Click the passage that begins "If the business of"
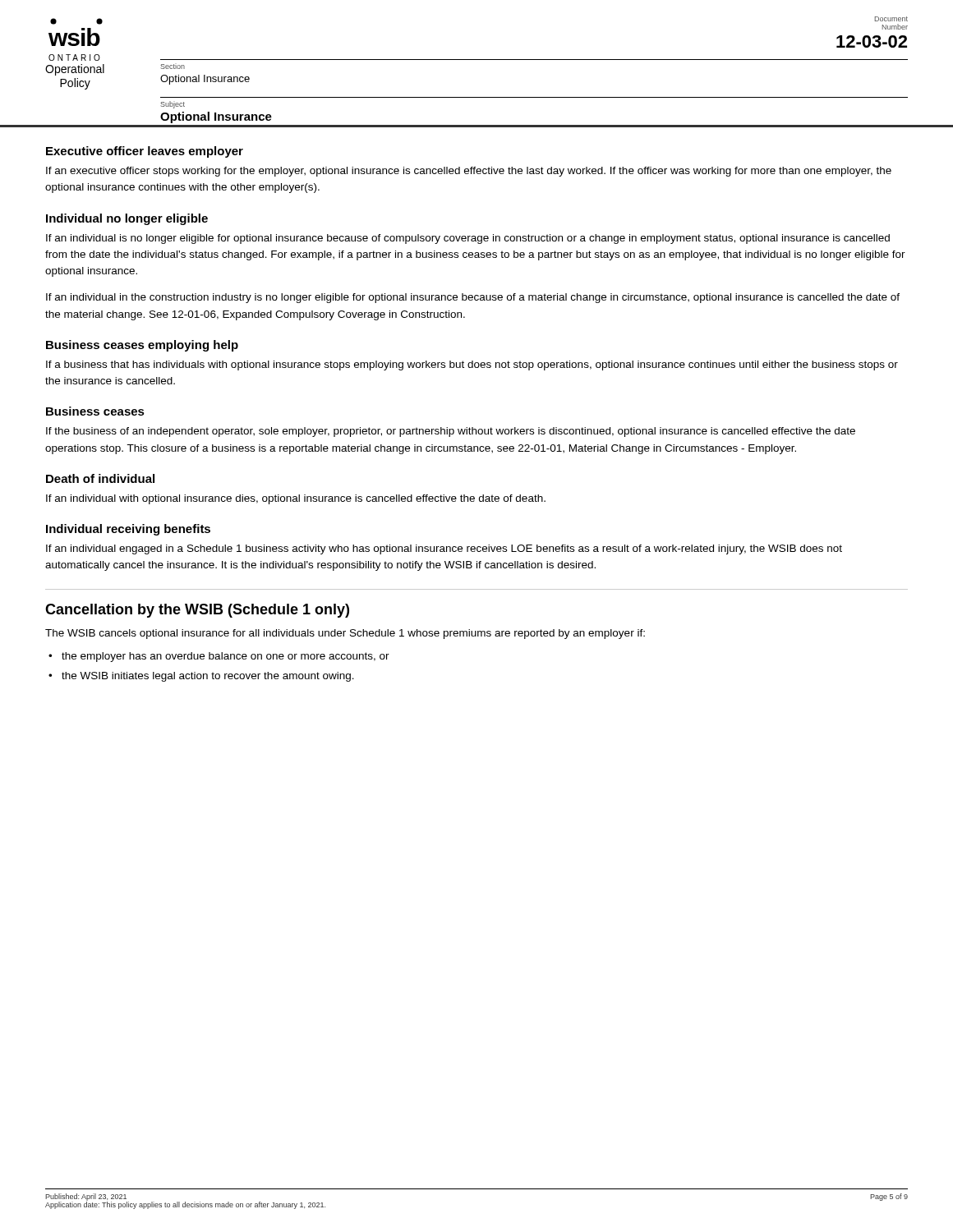Screen dimensions: 1232x953 point(450,439)
